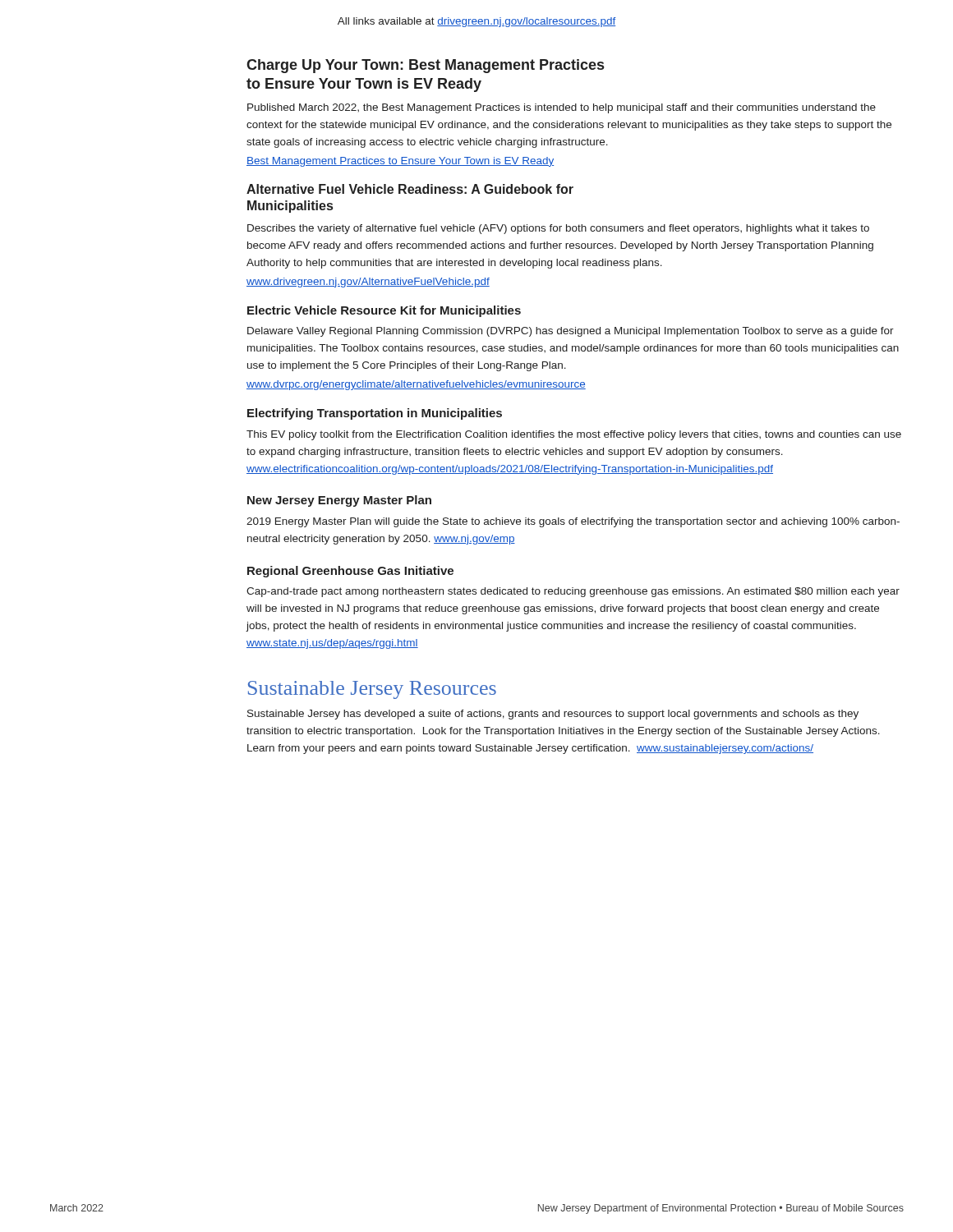Select the text block that says "Cap-and-trade pact among northeastern"

(573, 617)
